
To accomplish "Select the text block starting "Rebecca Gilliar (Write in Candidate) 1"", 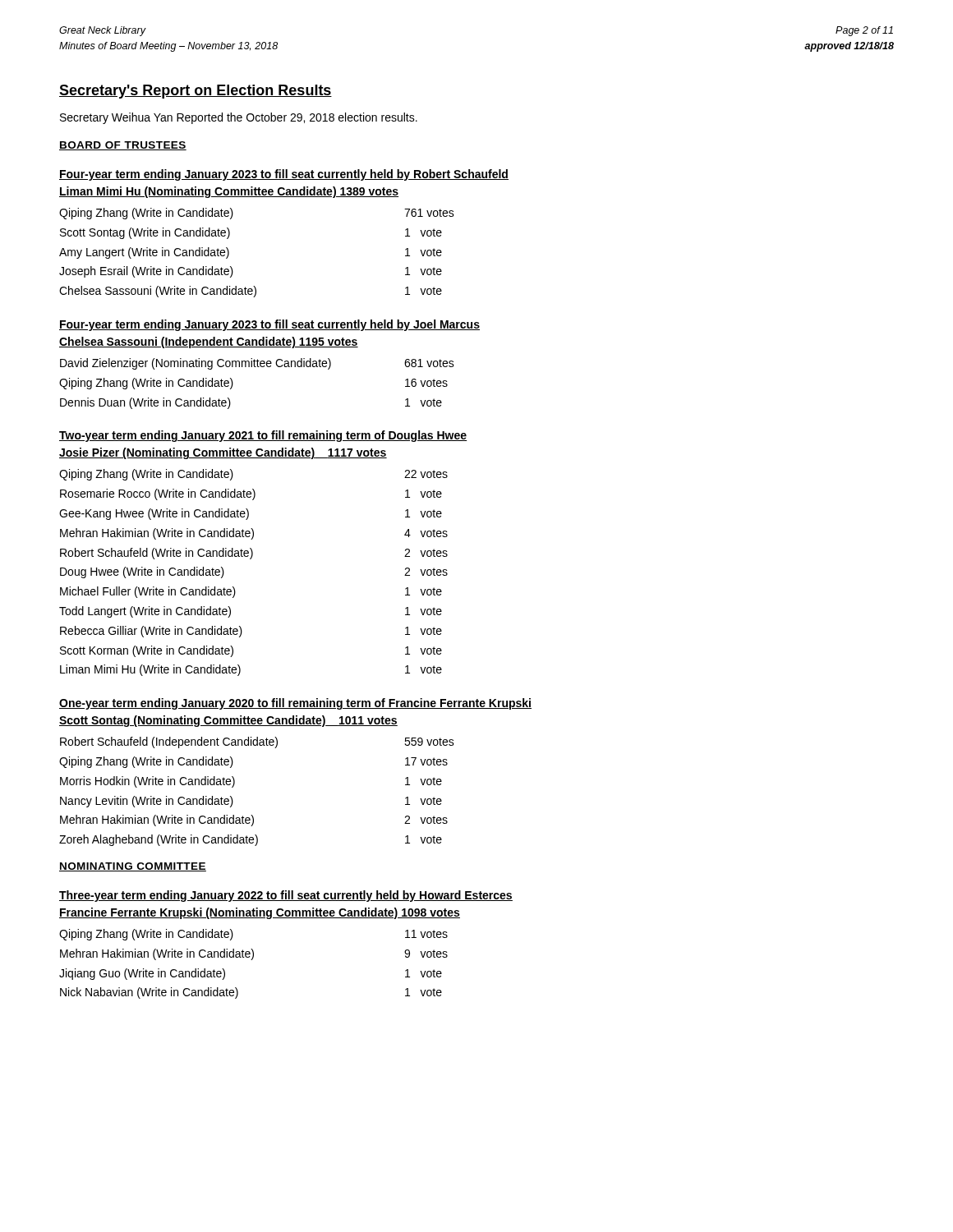I will click(149, 630).
